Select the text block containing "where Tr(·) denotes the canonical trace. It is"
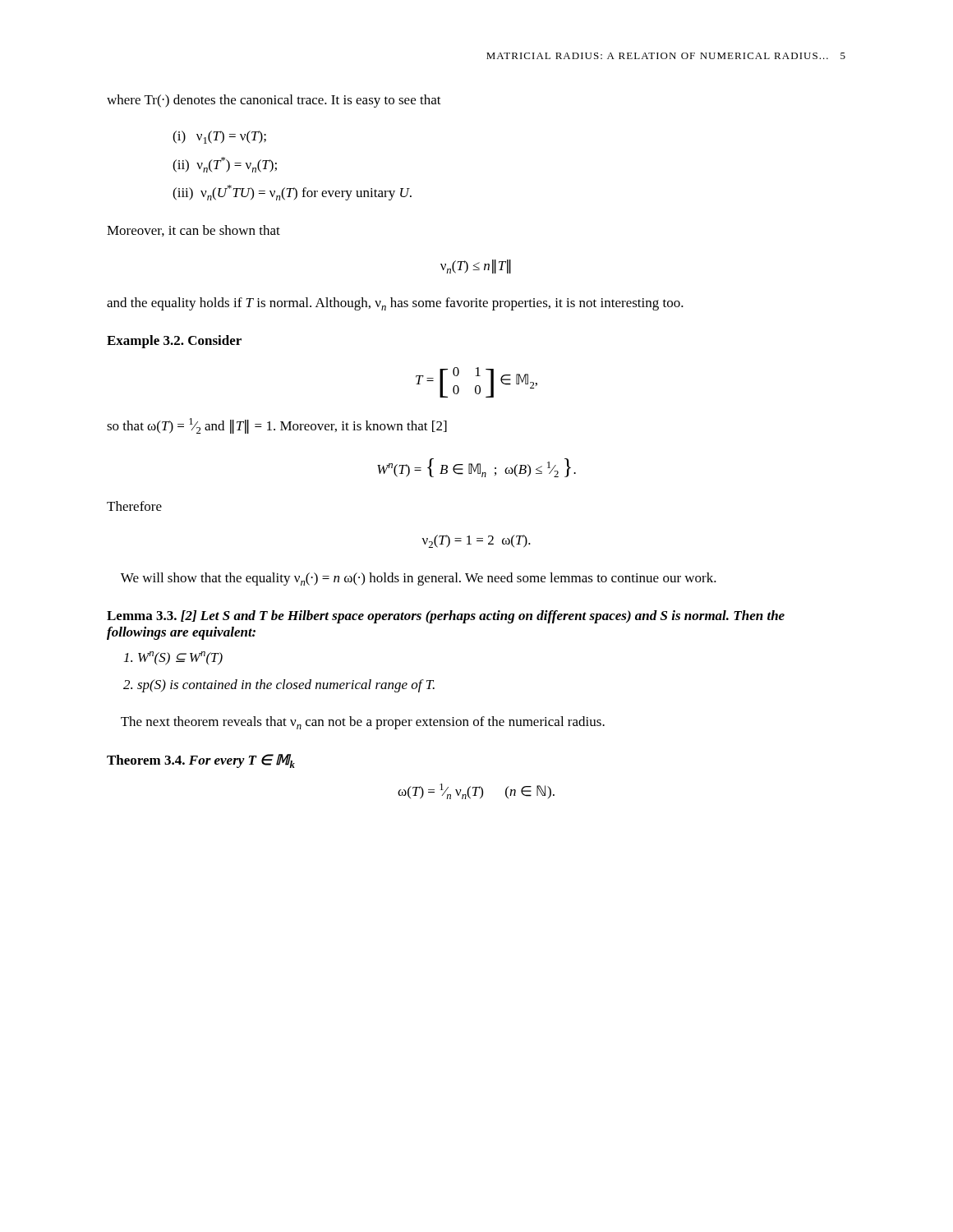953x1232 pixels. (x=274, y=100)
